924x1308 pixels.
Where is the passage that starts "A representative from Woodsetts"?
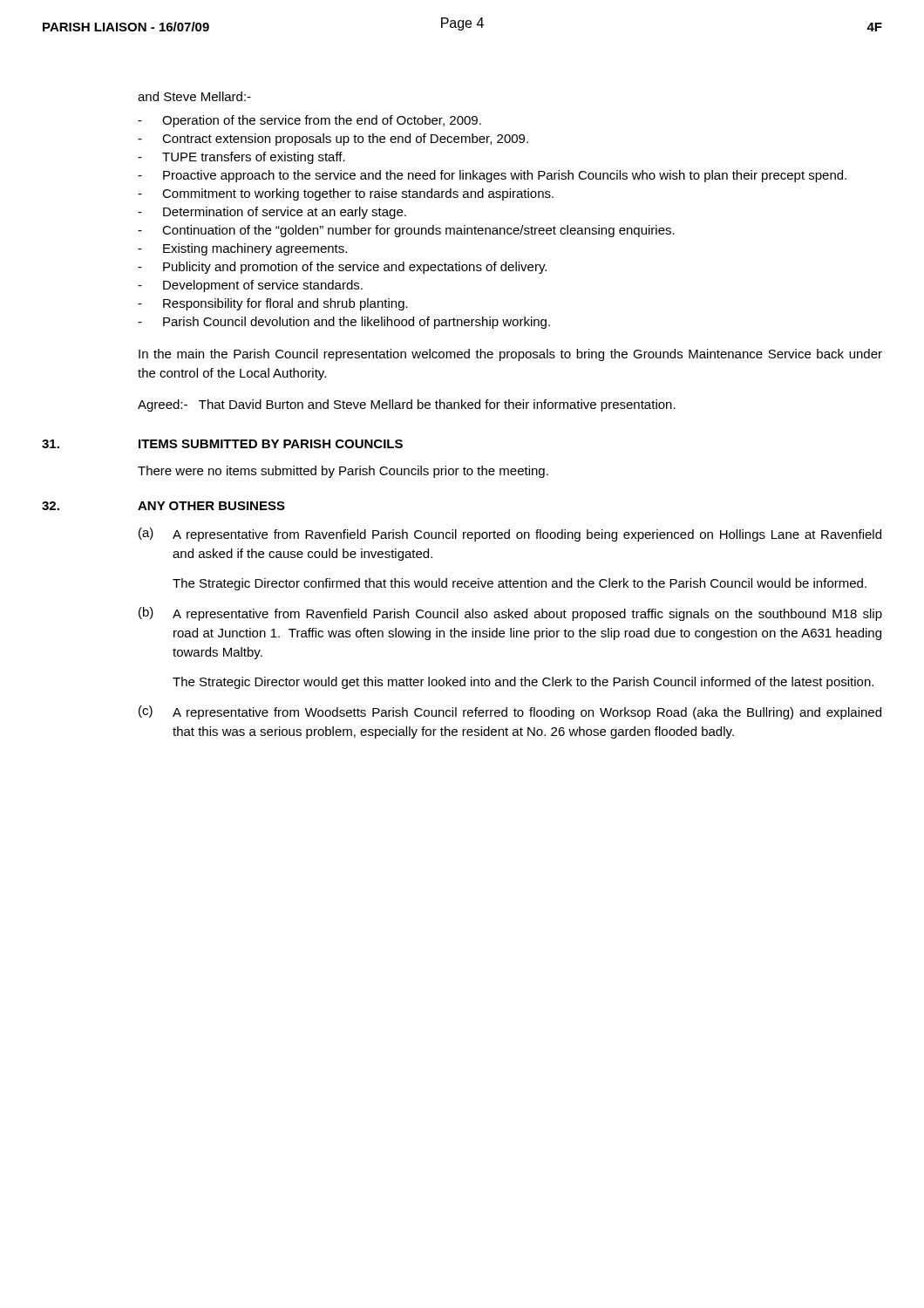pyautogui.click(x=527, y=722)
